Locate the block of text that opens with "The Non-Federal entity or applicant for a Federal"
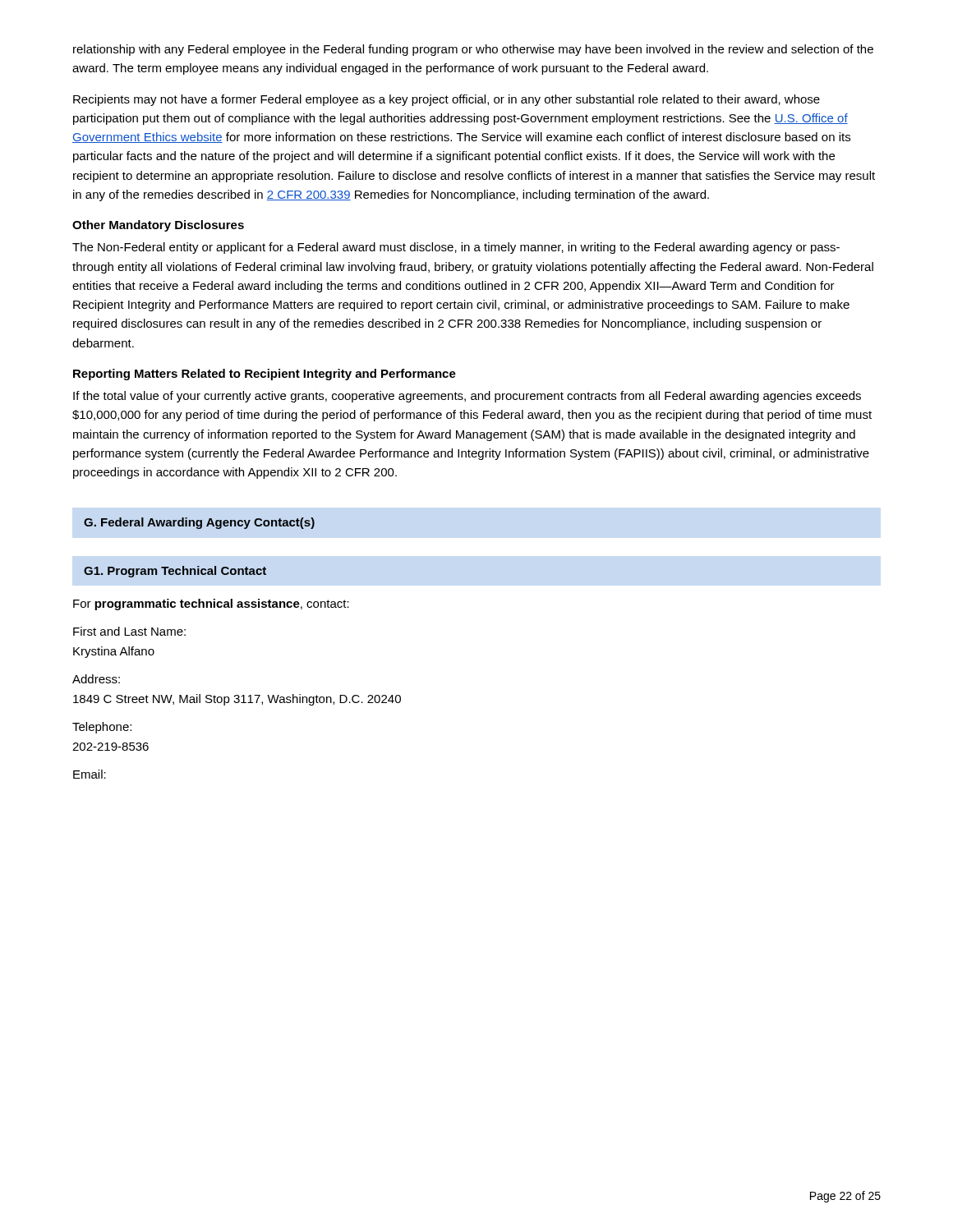Screen dimensions: 1232x953 coord(476,295)
